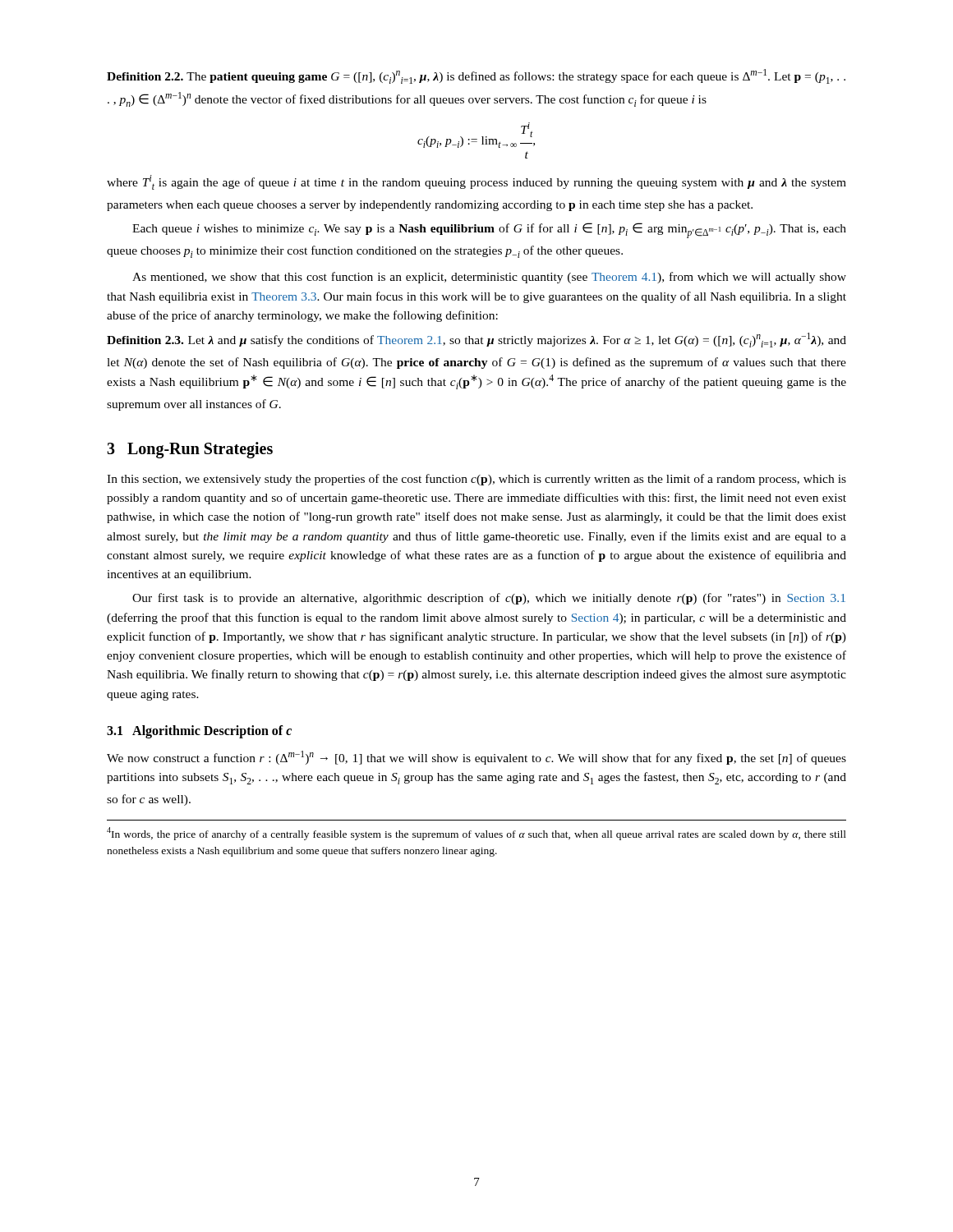The height and width of the screenshot is (1232, 953).
Task: Find the block on this page that starts "4In words, the price of anarchy of a"
Action: click(x=476, y=841)
